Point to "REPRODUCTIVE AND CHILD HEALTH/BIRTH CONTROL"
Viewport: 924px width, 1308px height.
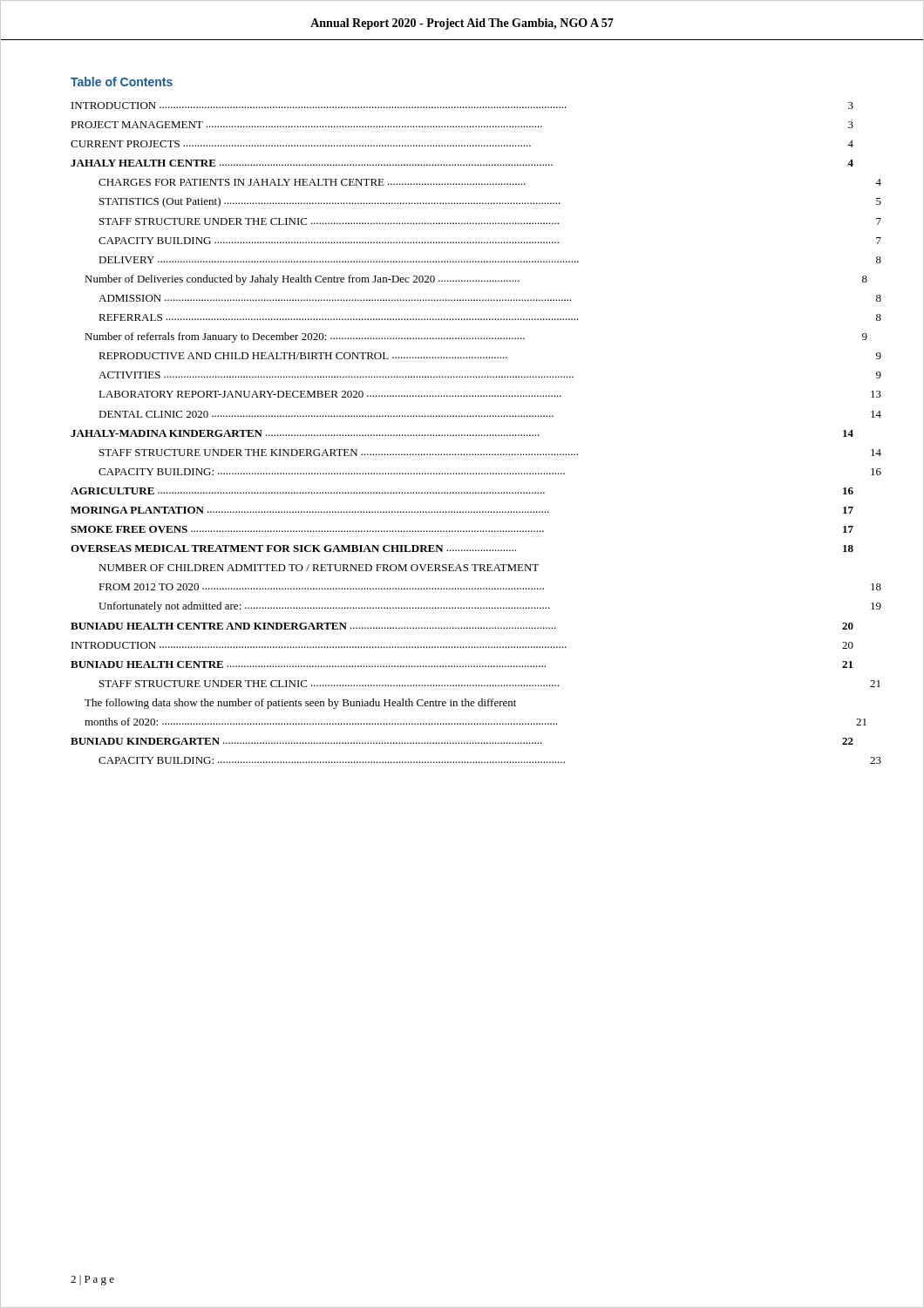coord(490,356)
